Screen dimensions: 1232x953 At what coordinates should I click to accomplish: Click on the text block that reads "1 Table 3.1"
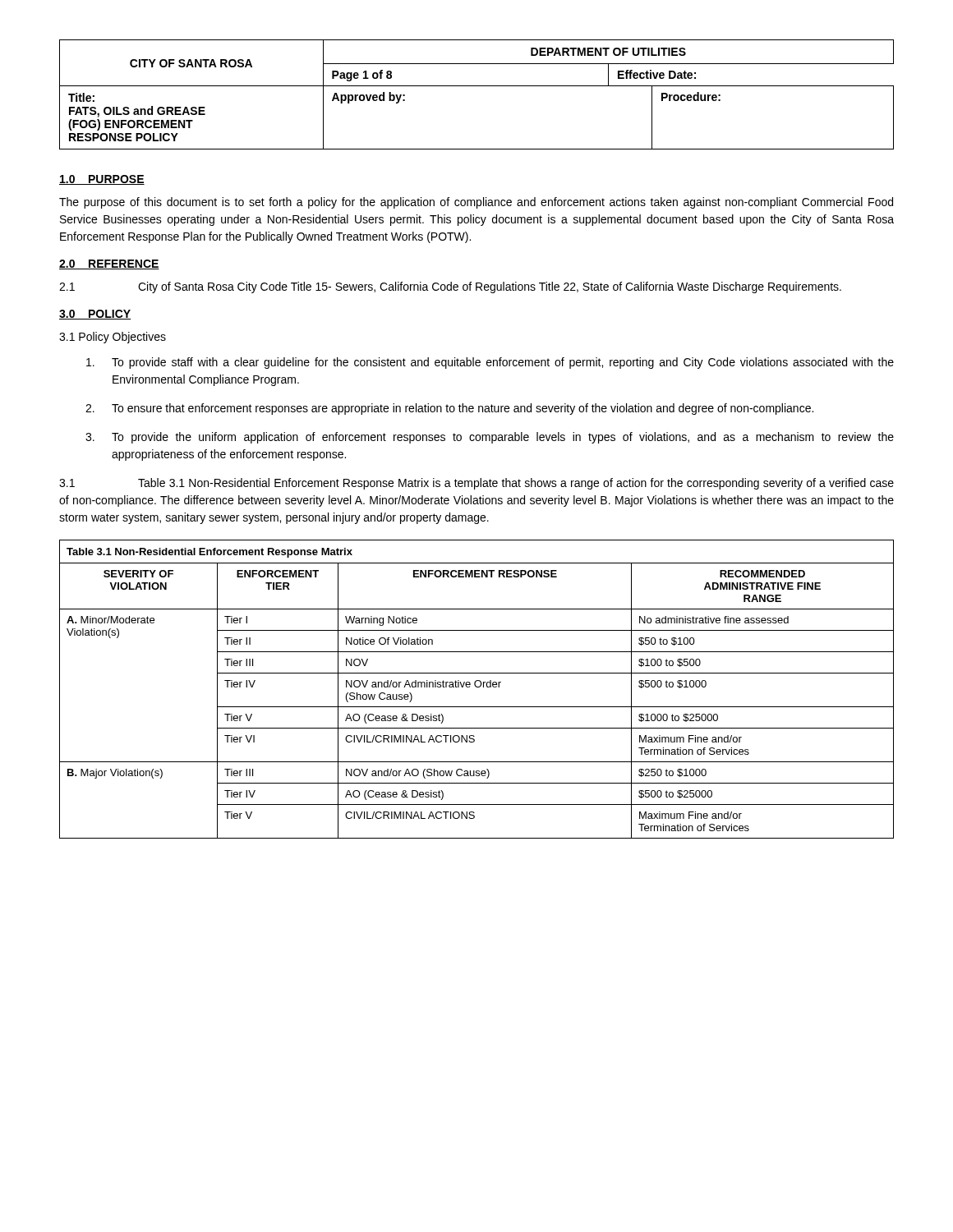click(476, 499)
